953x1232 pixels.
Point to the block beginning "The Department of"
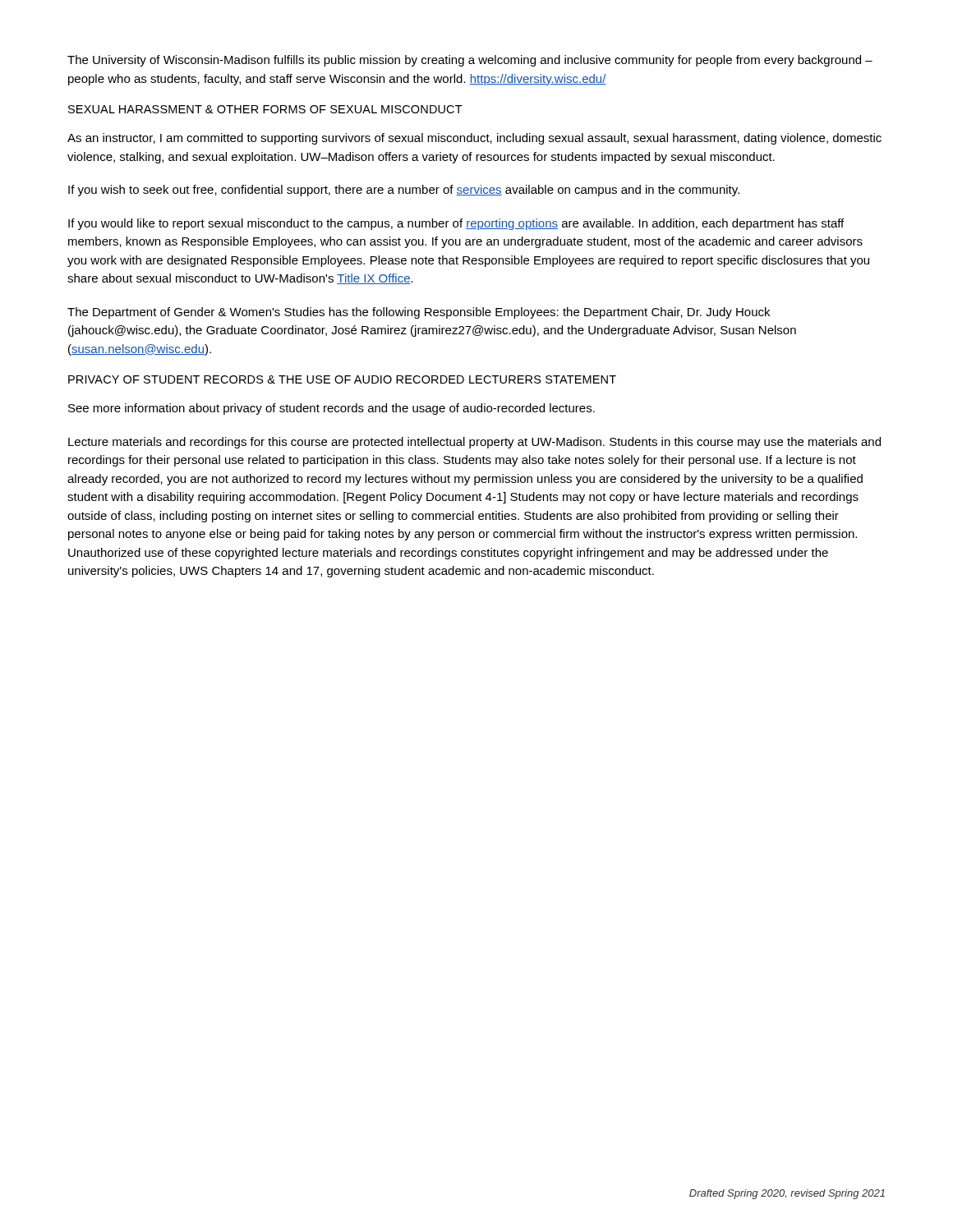pyautogui.click(x=432, y=330)
